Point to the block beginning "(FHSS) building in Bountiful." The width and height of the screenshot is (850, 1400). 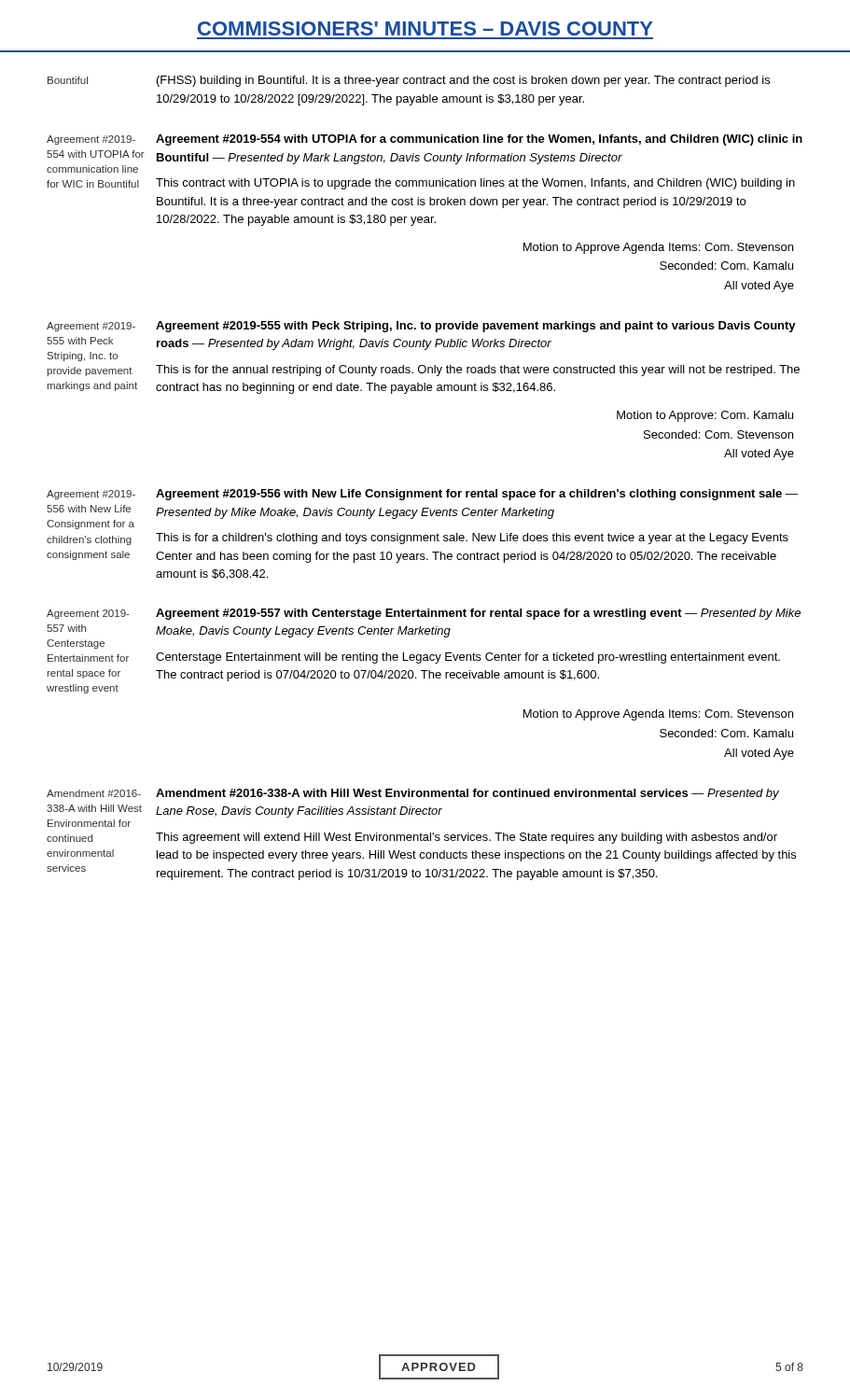[x=463, y=89]
